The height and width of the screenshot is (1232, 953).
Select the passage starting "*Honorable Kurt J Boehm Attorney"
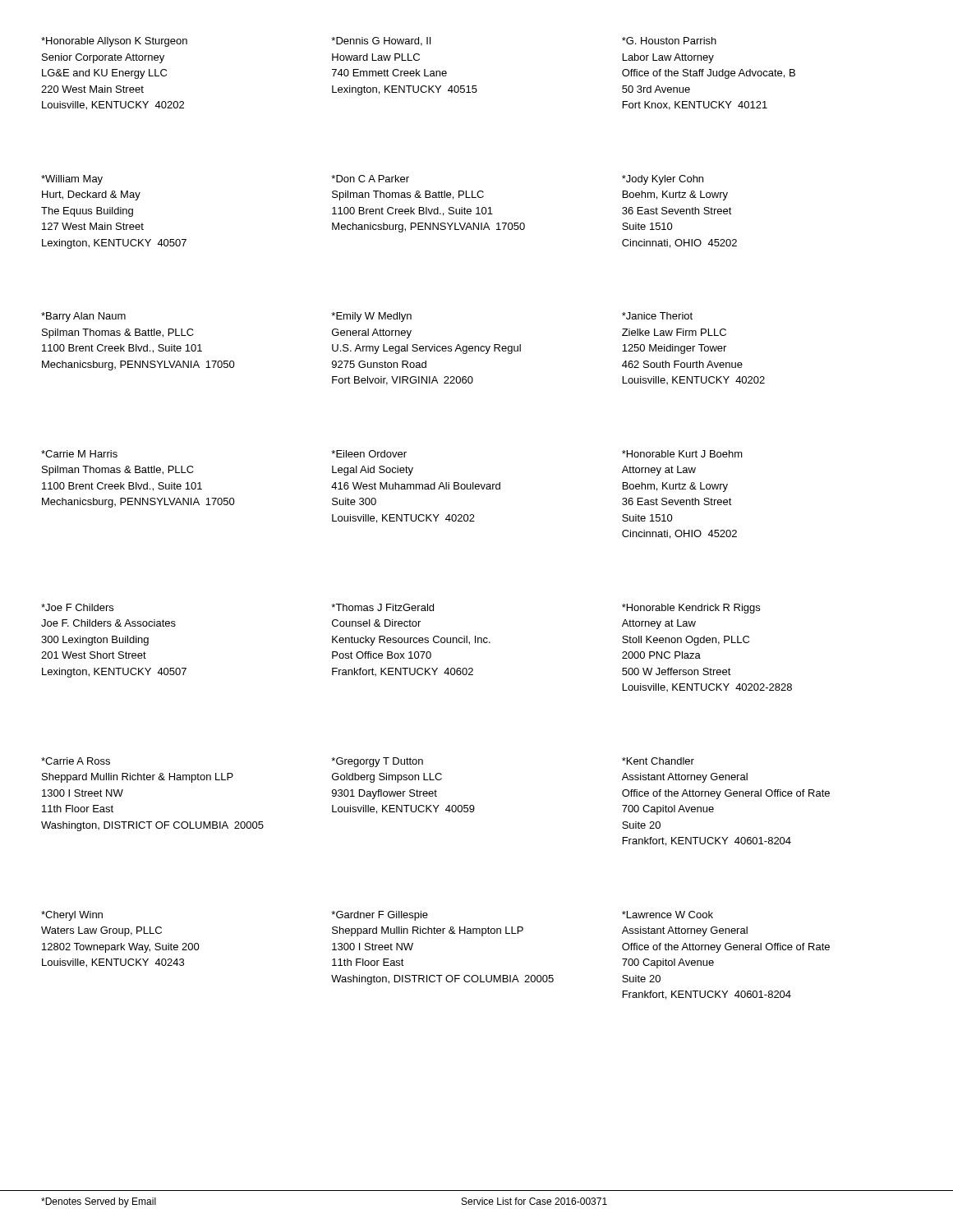click(x=682, y=454)
